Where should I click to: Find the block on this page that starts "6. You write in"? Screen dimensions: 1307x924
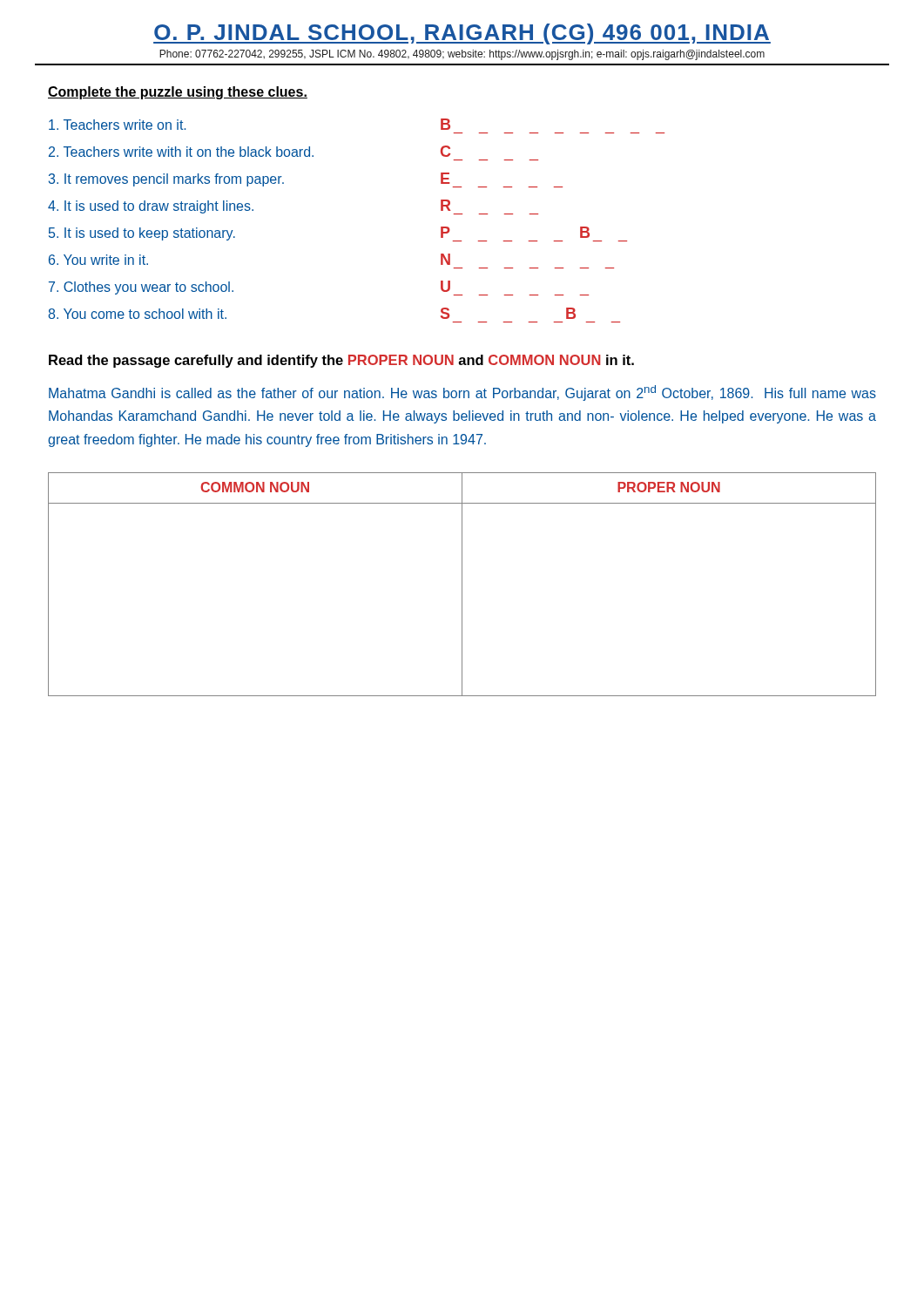pyautogui.click(x=99, y=260)
